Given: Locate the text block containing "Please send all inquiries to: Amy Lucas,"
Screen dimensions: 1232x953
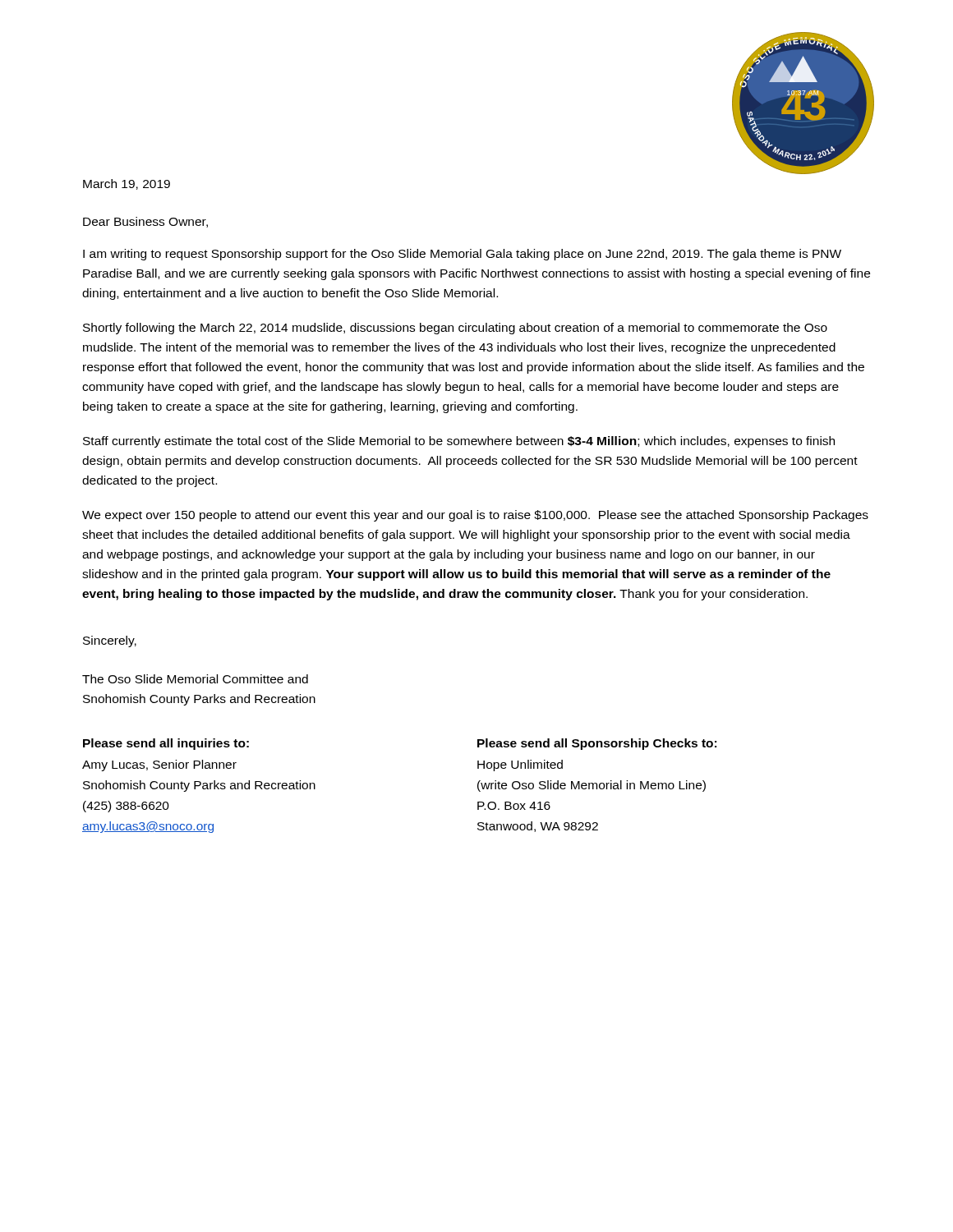Looking at the screenshot, I should pyautogui.click(x=279, y=785).
